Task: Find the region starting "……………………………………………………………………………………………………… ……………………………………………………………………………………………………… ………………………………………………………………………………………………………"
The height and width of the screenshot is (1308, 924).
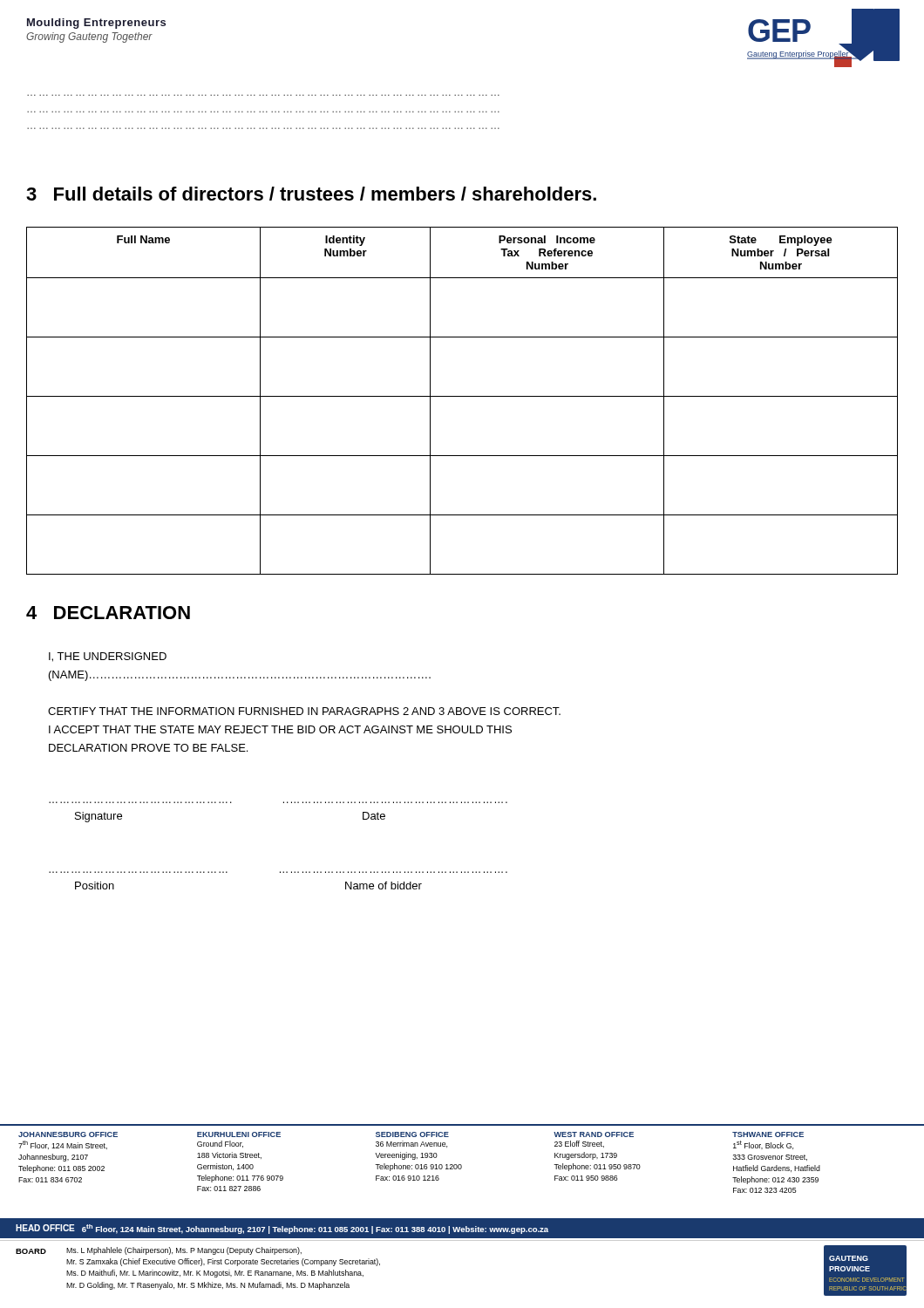Action: point(462,110)
